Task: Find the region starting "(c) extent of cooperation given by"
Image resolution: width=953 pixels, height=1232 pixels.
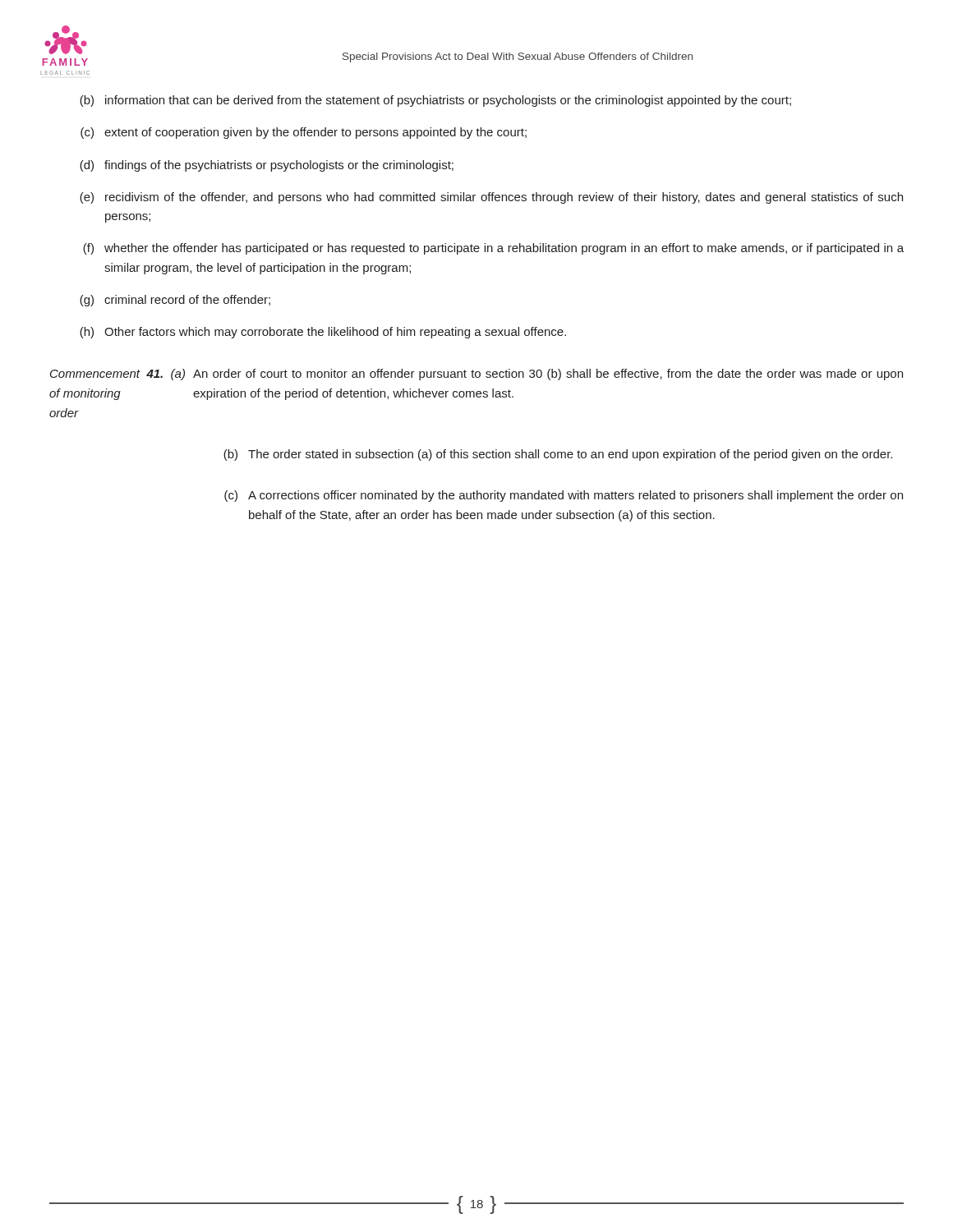Action: (476, 132)
